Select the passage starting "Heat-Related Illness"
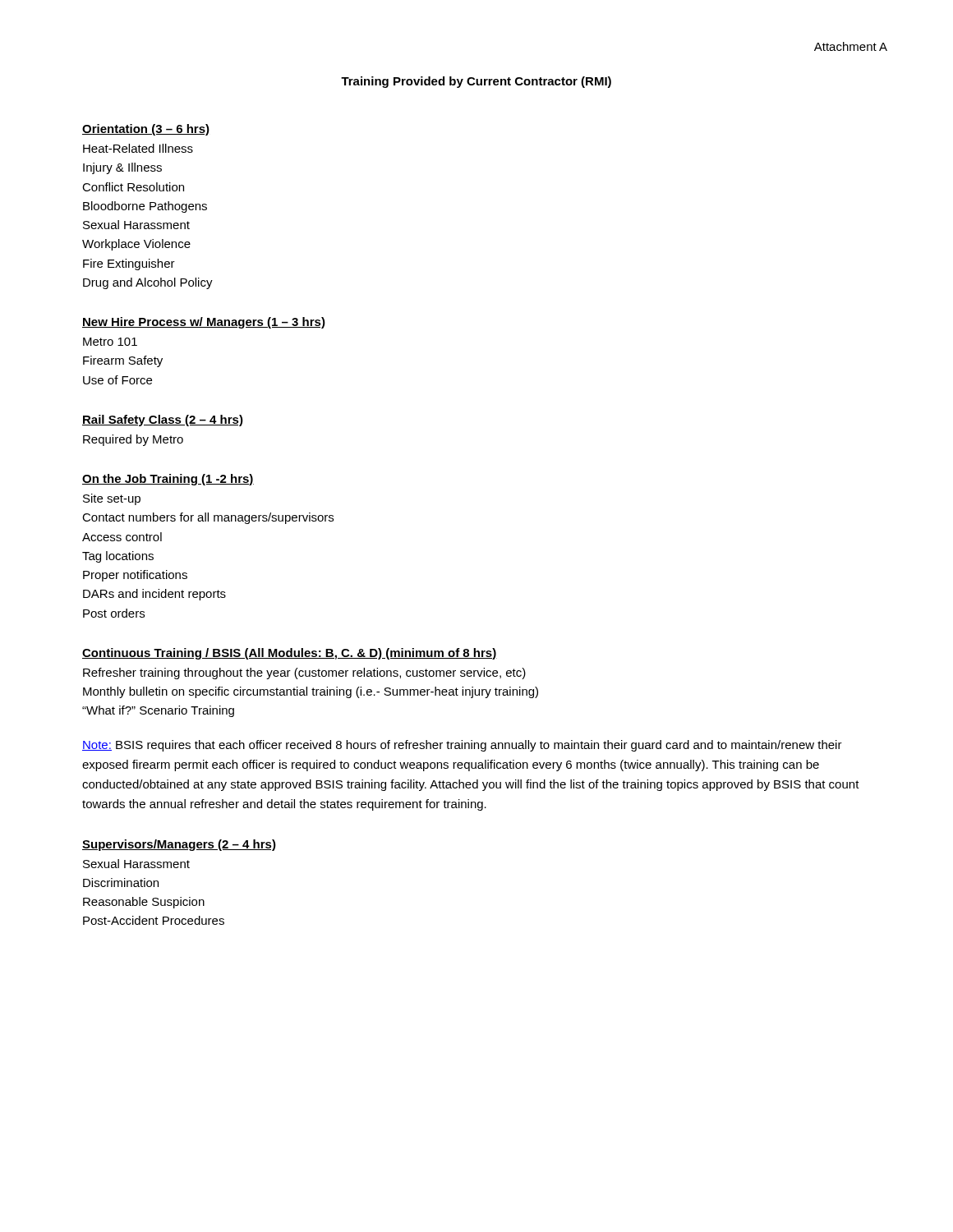Image resolution: width=953 pixels, height=1232 pixels. pos(138,148)
